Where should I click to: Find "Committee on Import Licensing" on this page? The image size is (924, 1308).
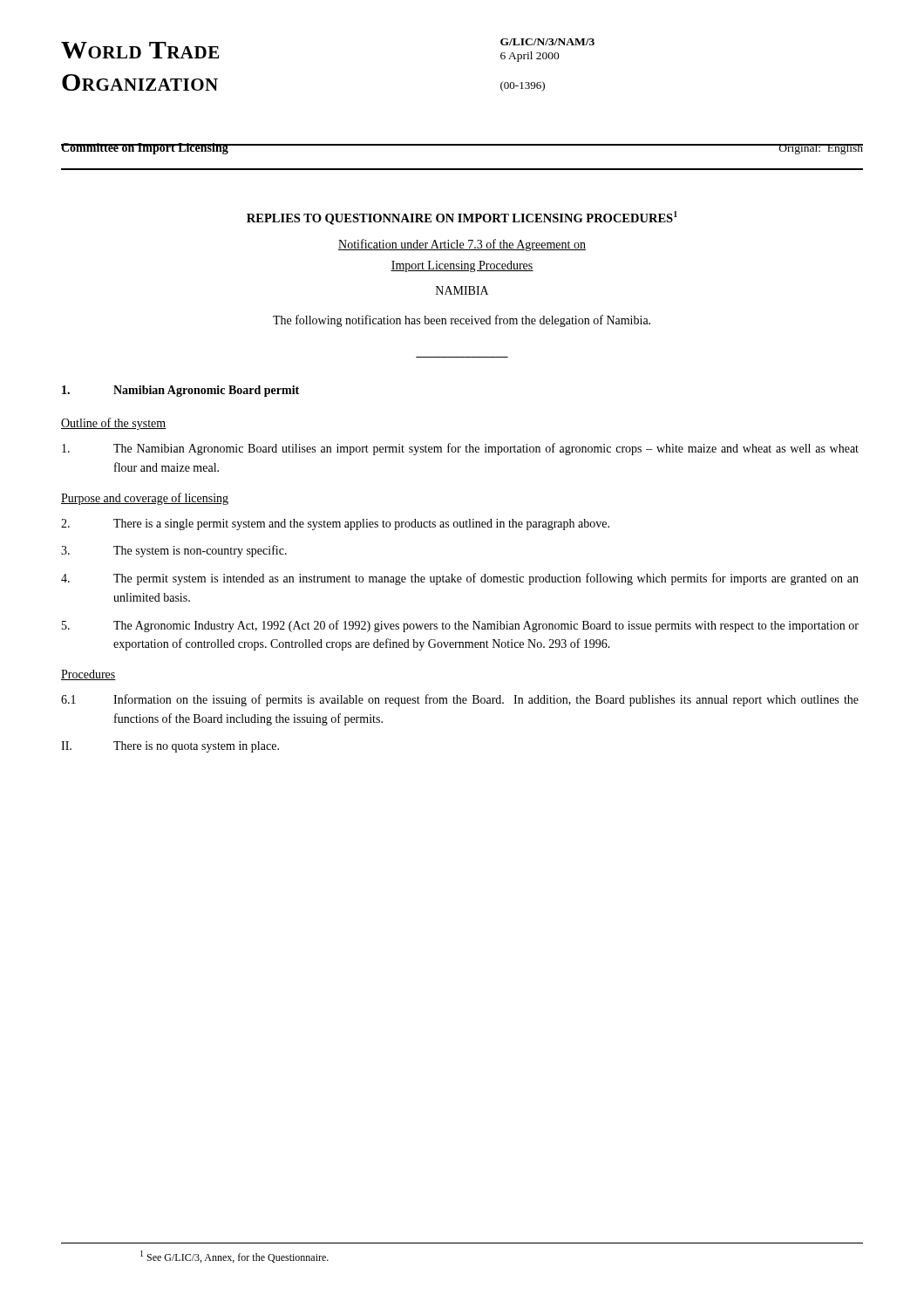click(145, 148)
